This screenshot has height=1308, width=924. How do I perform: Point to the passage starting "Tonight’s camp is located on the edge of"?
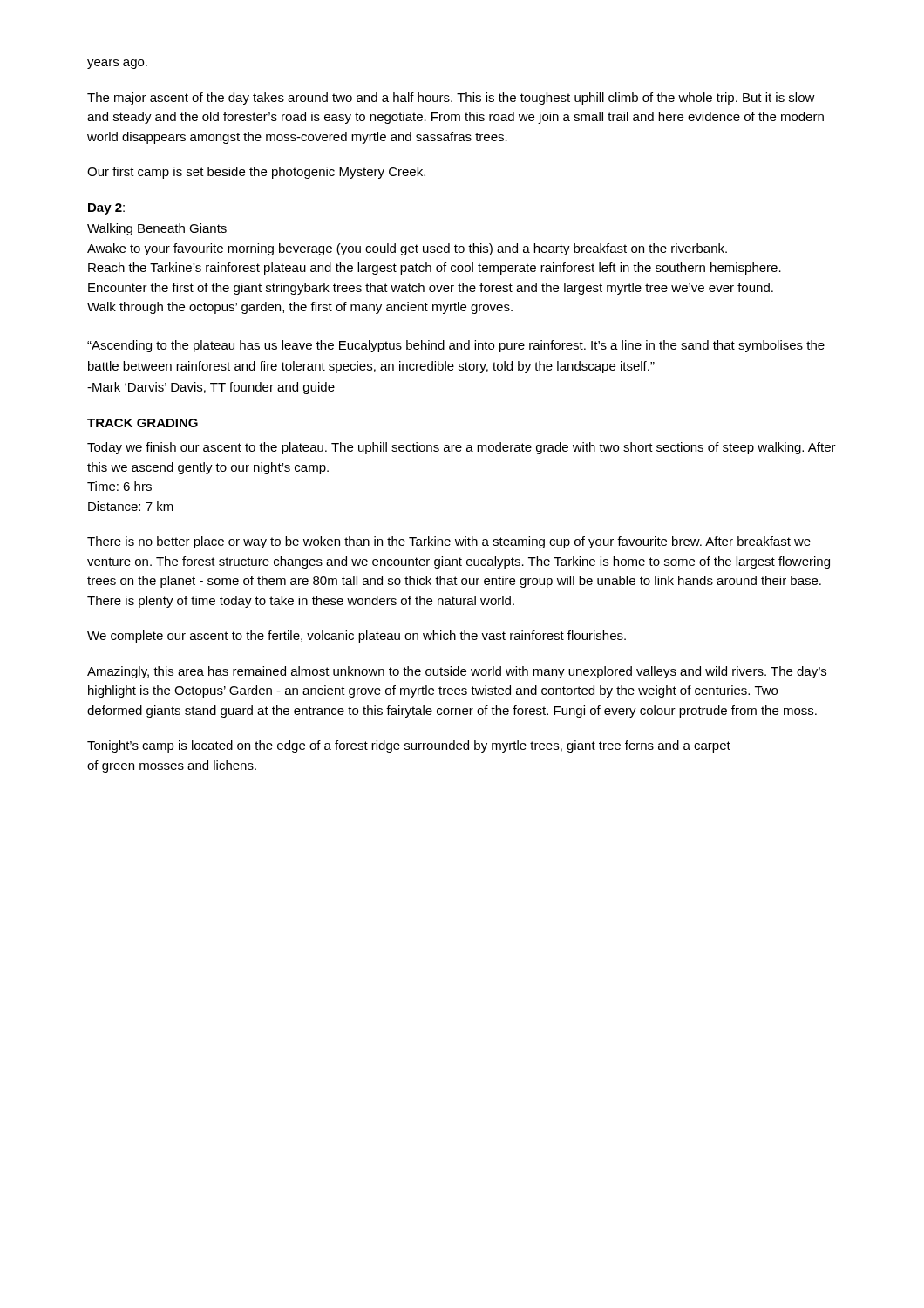coord(409,755)
